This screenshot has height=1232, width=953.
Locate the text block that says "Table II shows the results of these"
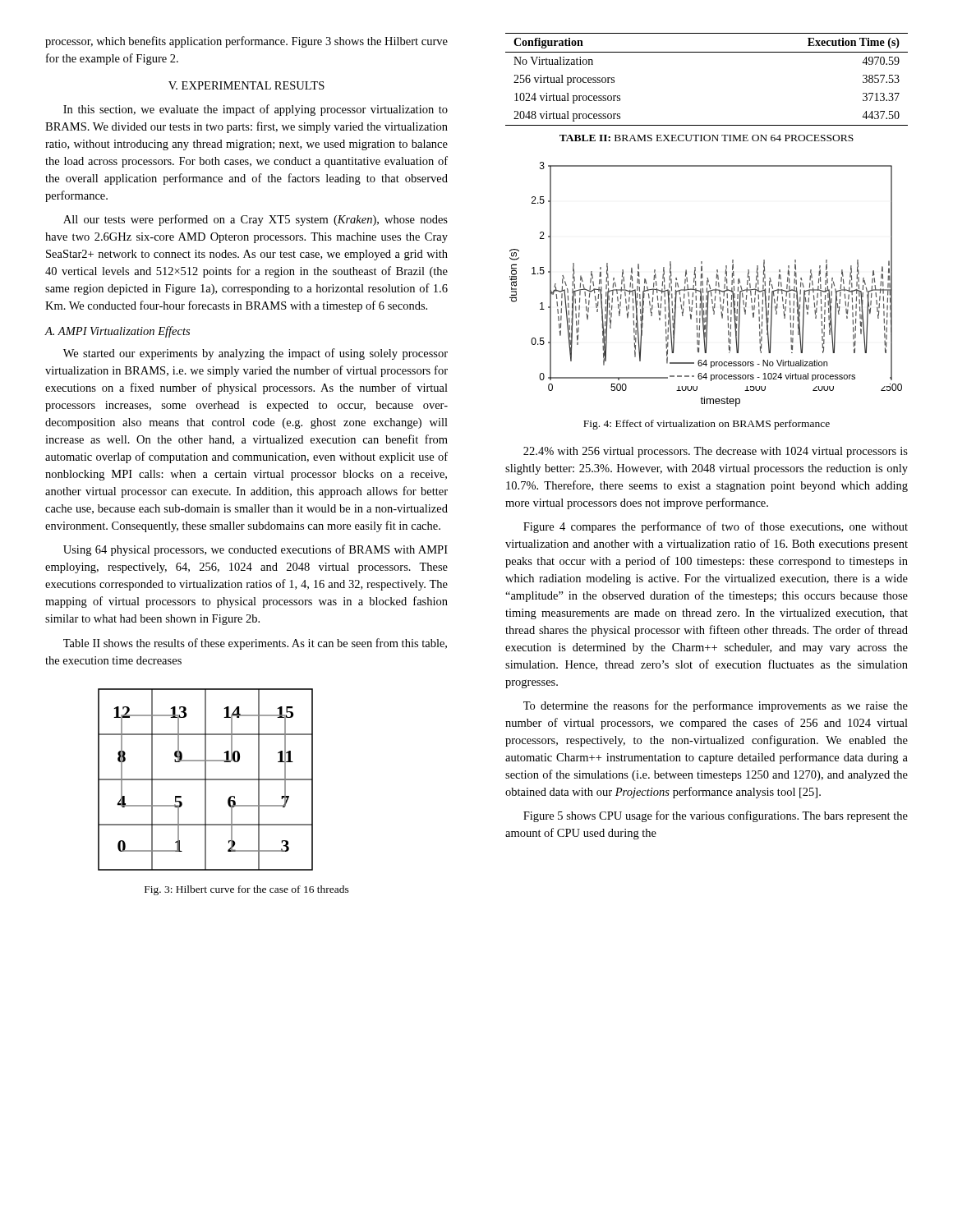click(x=246, y=652)
